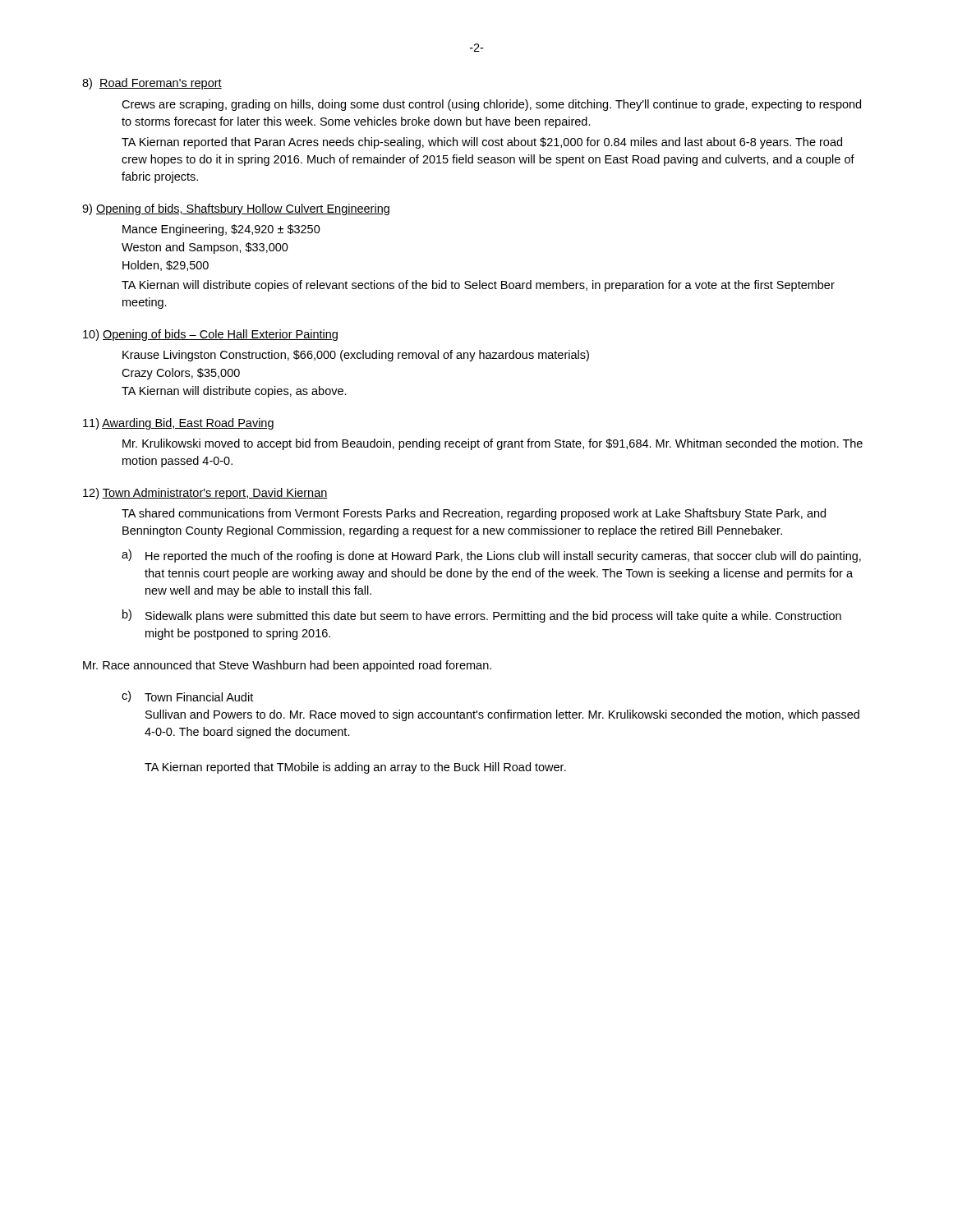Viewport: 953px width, 1232px height.
Task: Click on the section header that says "9) Opening of bids, Shaftsbury Hollow"
Action: [x=236, y=209]
